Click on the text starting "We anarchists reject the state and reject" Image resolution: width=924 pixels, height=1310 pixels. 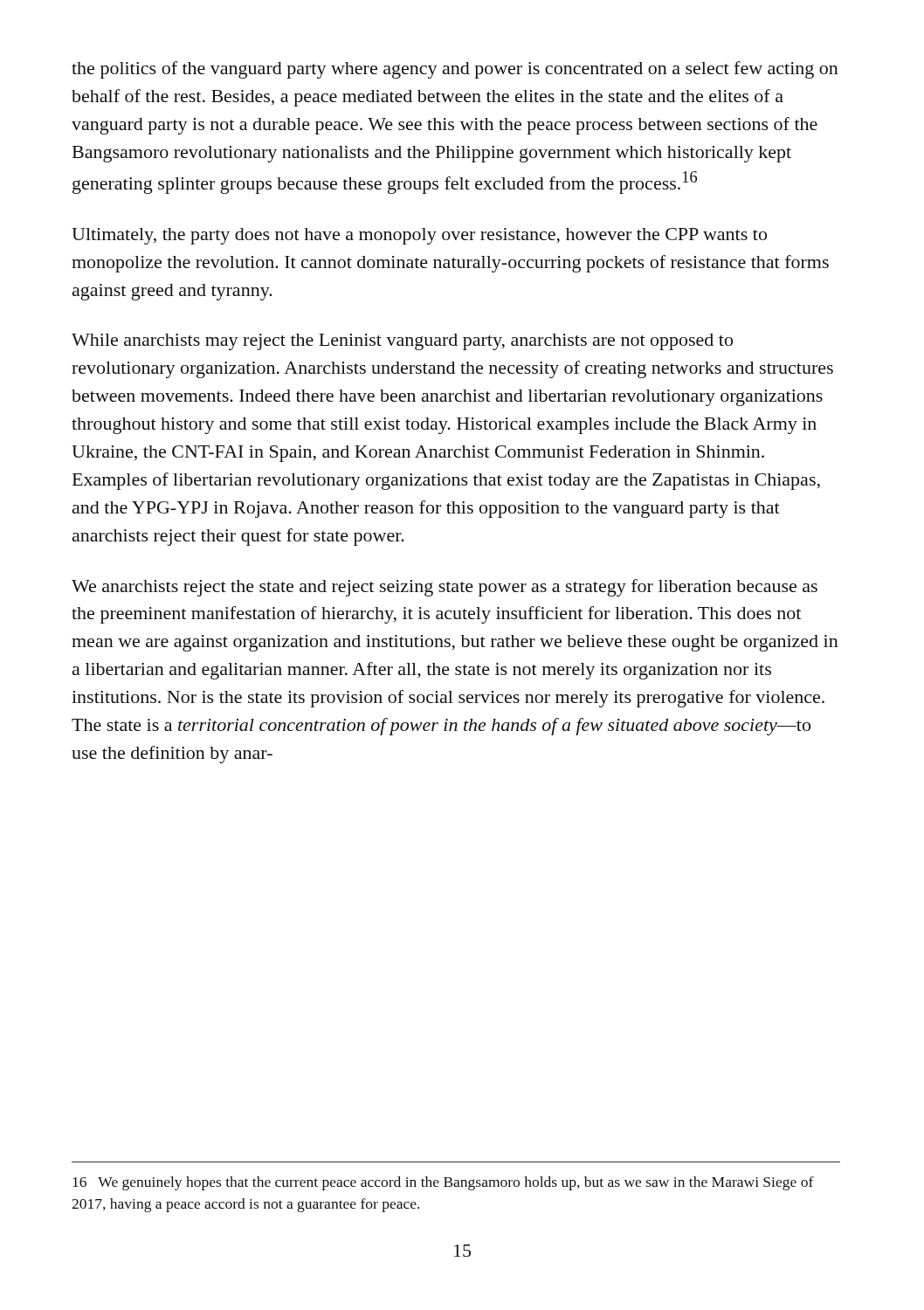455,669
